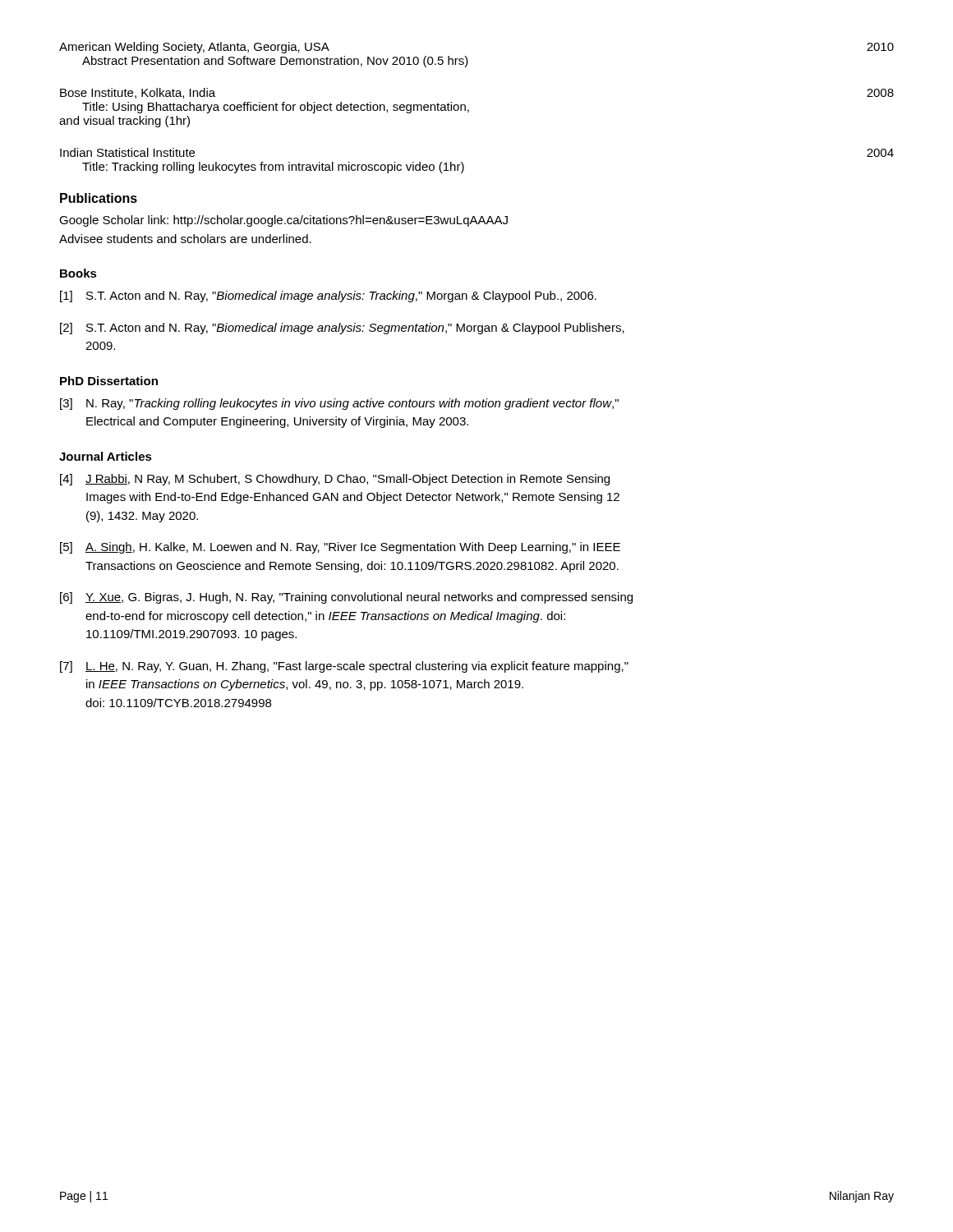Locate the element starting "Journal Articles"
Viewport: 953px width, 1232px height.
(105, 456)
